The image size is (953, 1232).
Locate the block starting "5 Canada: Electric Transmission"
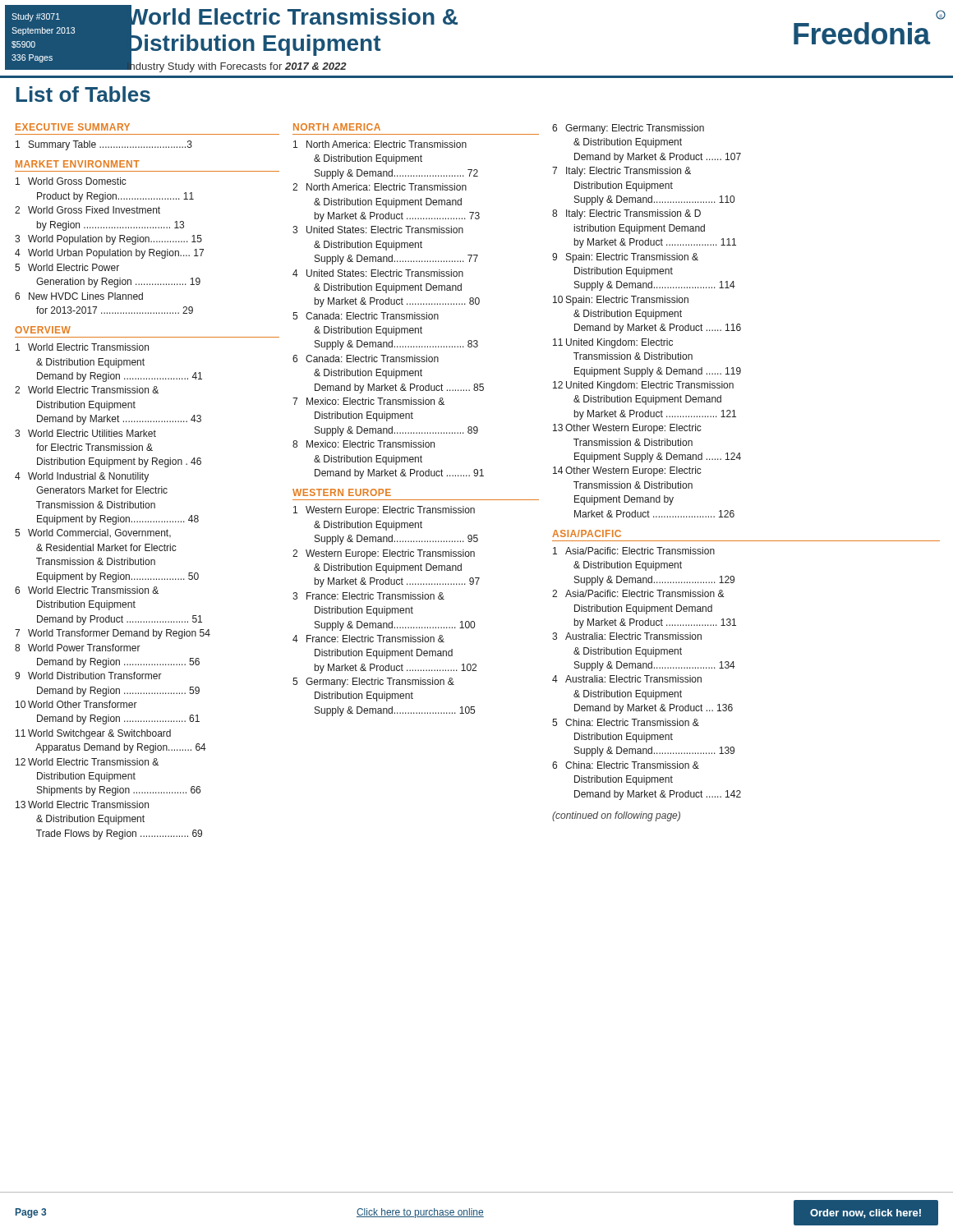coord(416,331)
